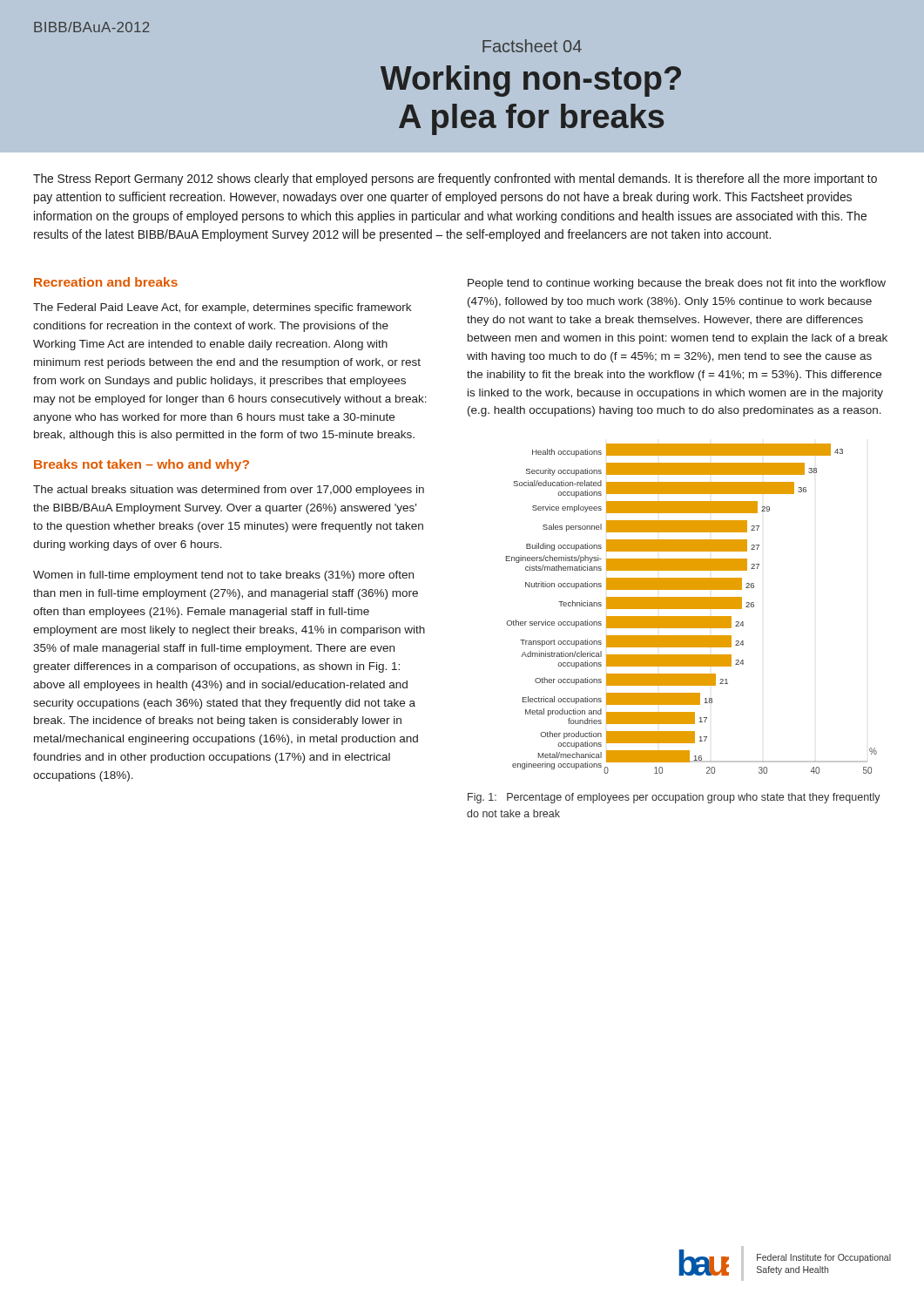Click on the element starting "Factsheet 04 Working non-stop?A plea"
Viewport: 924px width, 1307px height.
pyautogui.click(x=532, y=86)
